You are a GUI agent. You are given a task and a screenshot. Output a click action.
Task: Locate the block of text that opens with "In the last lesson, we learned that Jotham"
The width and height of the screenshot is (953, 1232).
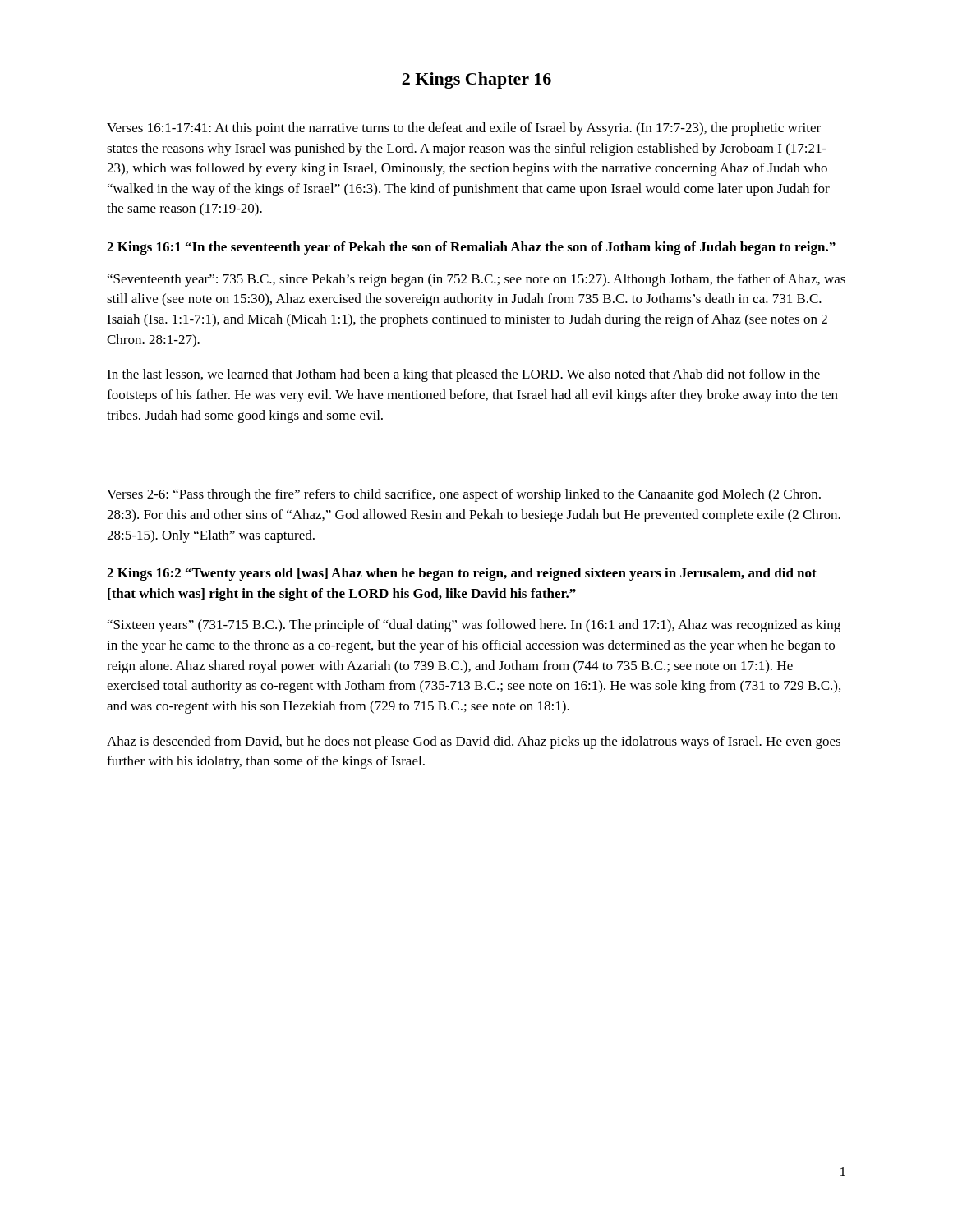pyautogui.click(x=476, y=395)
